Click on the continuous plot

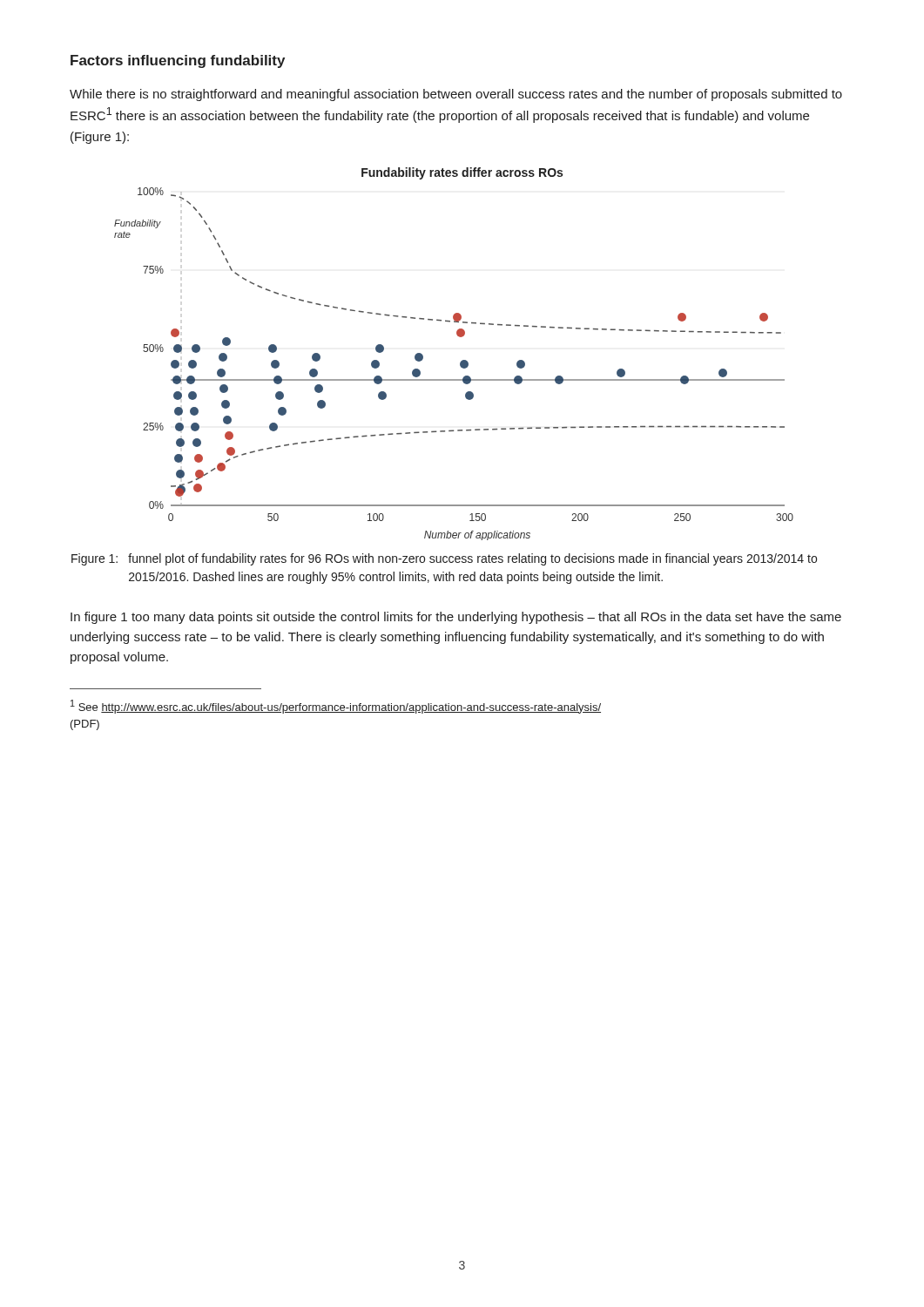click(462, 353)
